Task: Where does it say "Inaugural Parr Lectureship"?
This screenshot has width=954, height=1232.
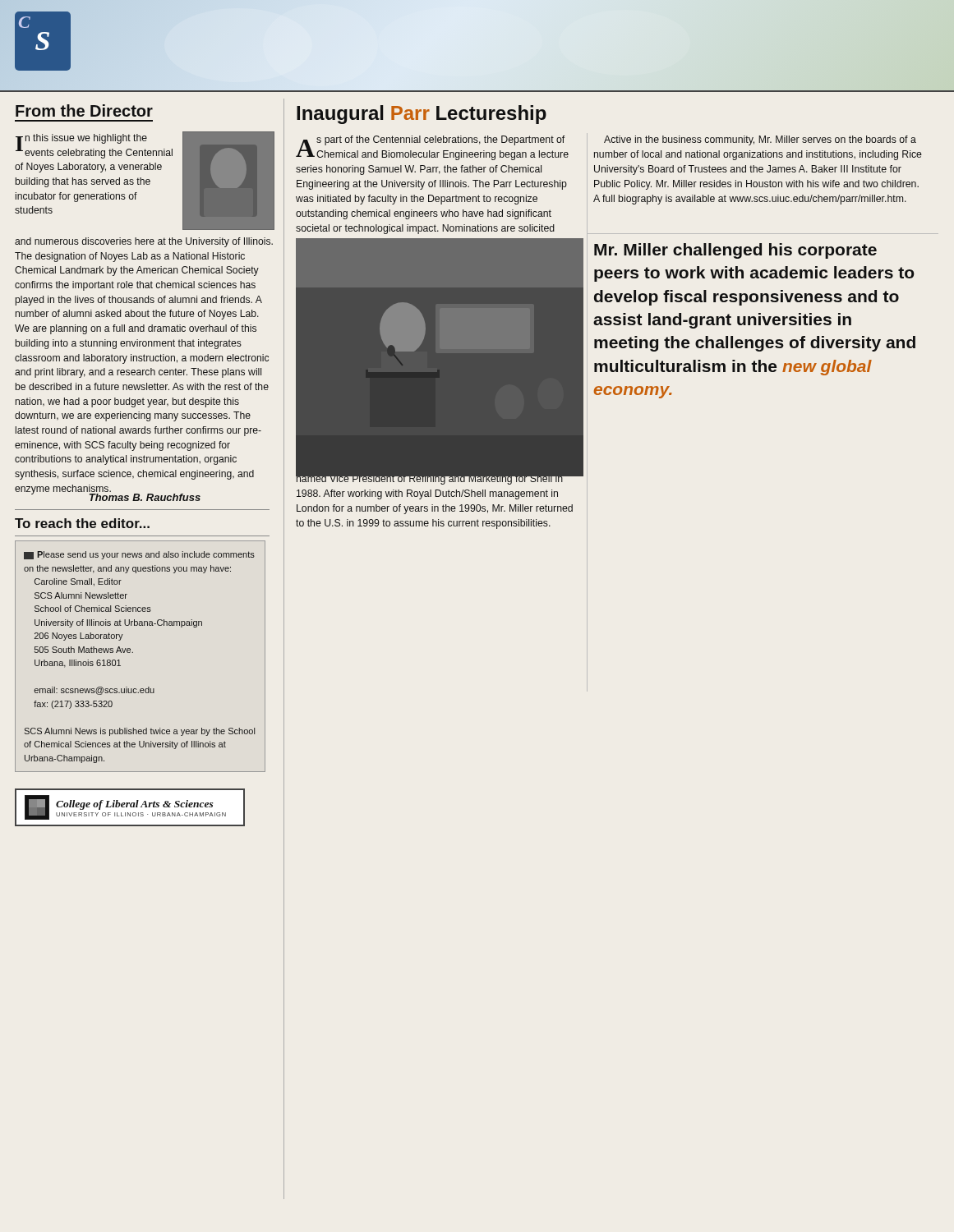Action: pos(422,115)
